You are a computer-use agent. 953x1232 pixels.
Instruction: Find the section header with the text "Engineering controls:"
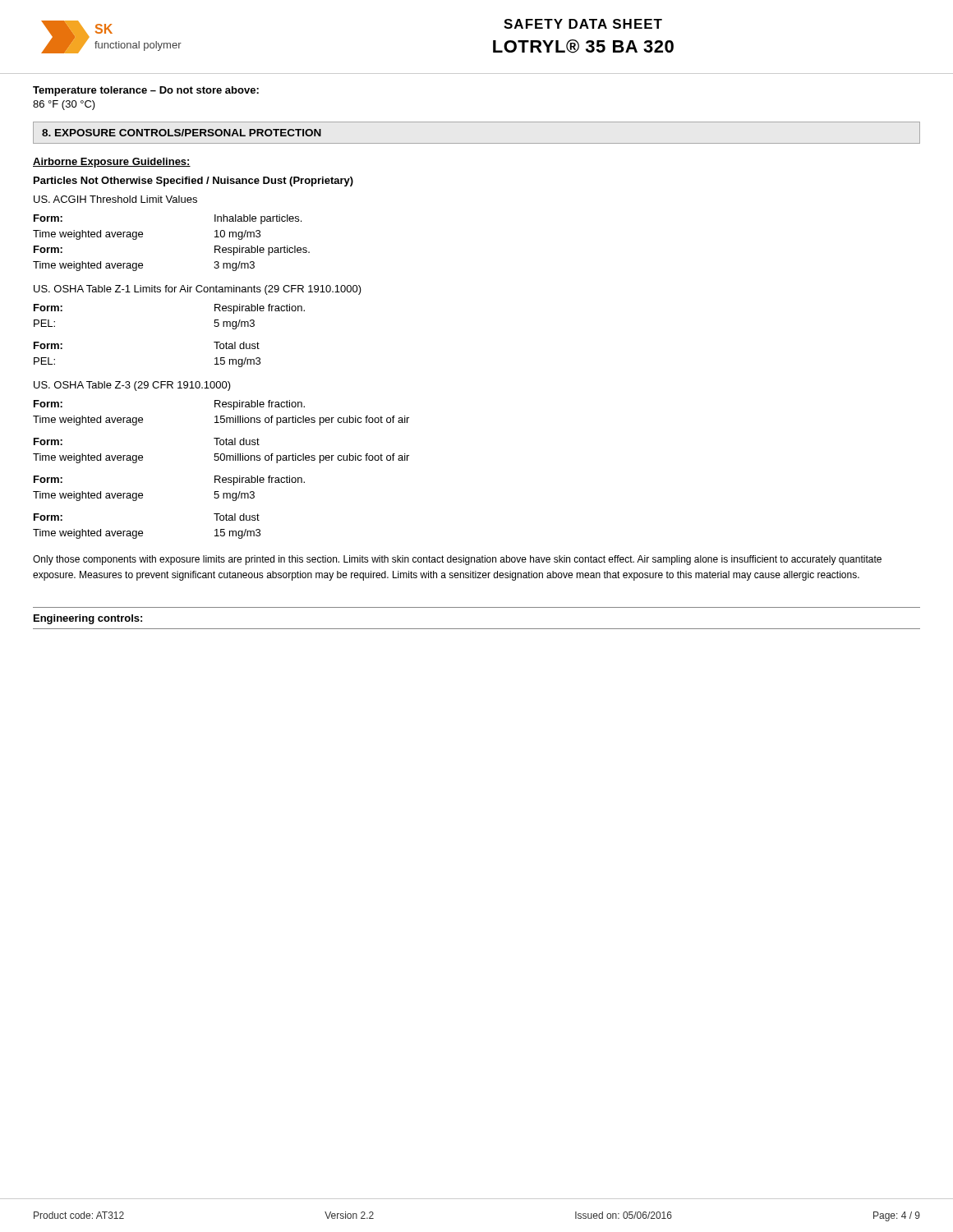(x=88, y=618)
